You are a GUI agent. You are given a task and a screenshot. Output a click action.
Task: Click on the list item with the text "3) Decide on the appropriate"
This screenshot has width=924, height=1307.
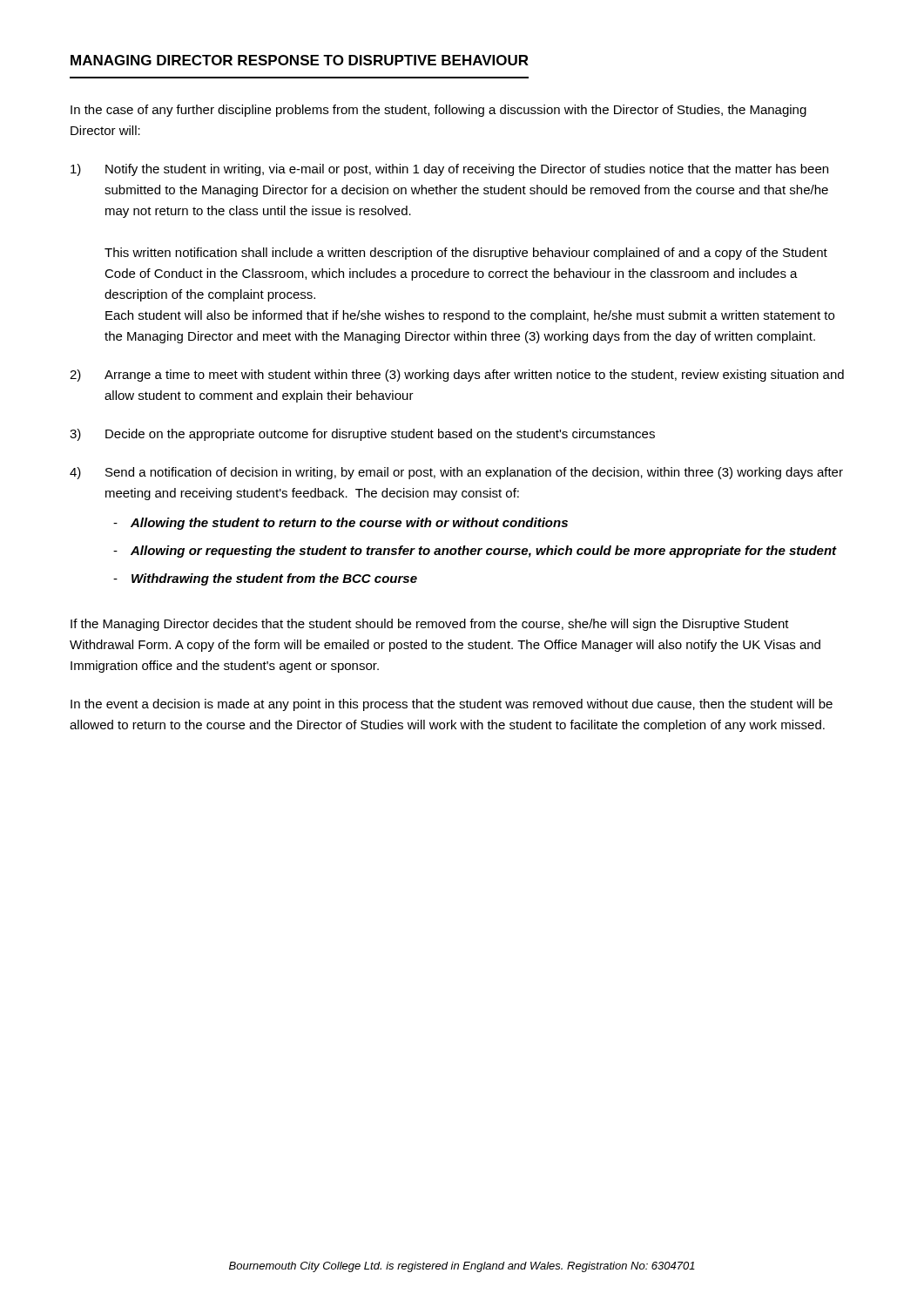(x=462, y=434)
